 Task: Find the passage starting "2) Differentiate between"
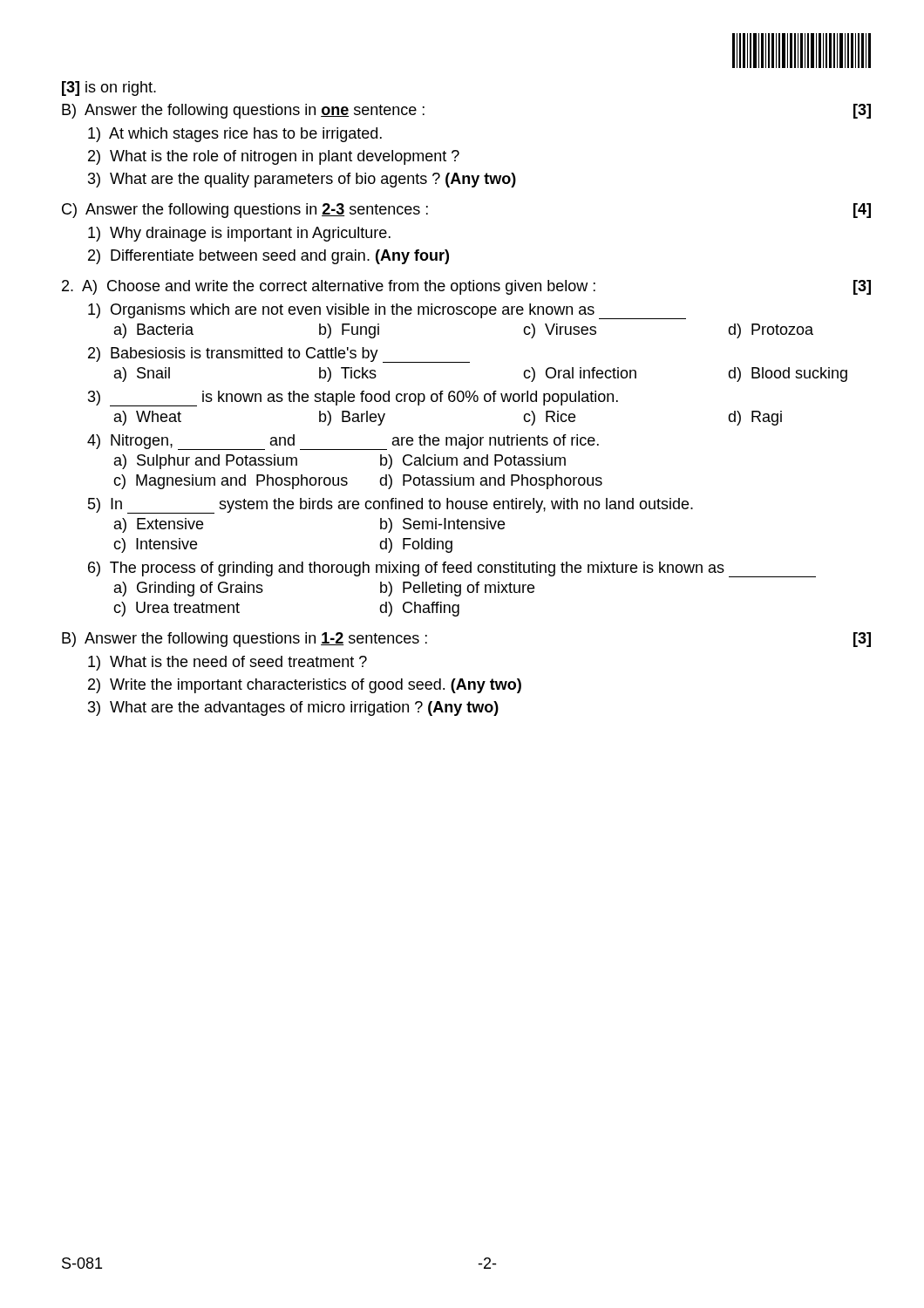[x=268, y=256]
